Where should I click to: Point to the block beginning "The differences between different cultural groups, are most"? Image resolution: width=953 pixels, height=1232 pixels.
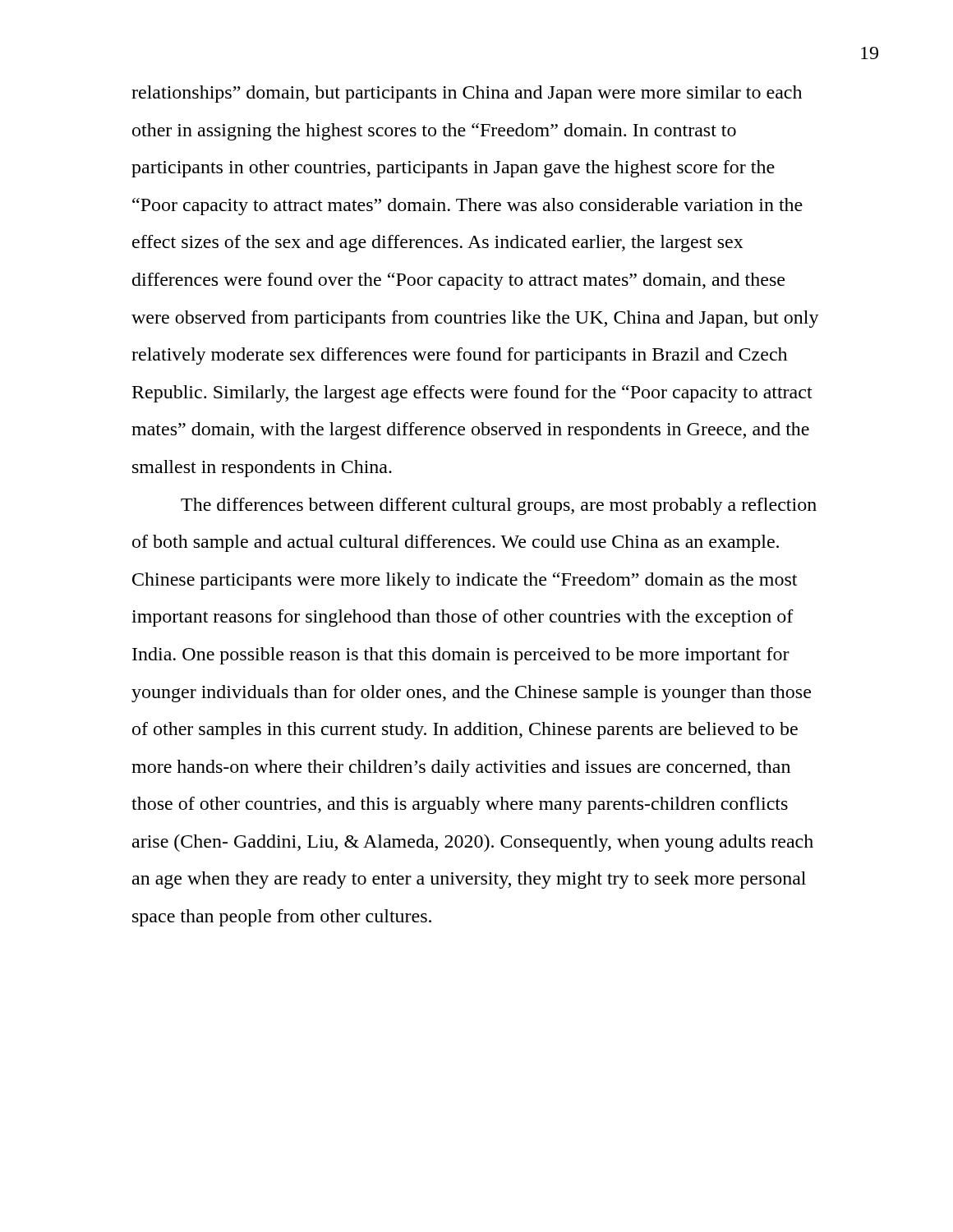pos(499,506)
